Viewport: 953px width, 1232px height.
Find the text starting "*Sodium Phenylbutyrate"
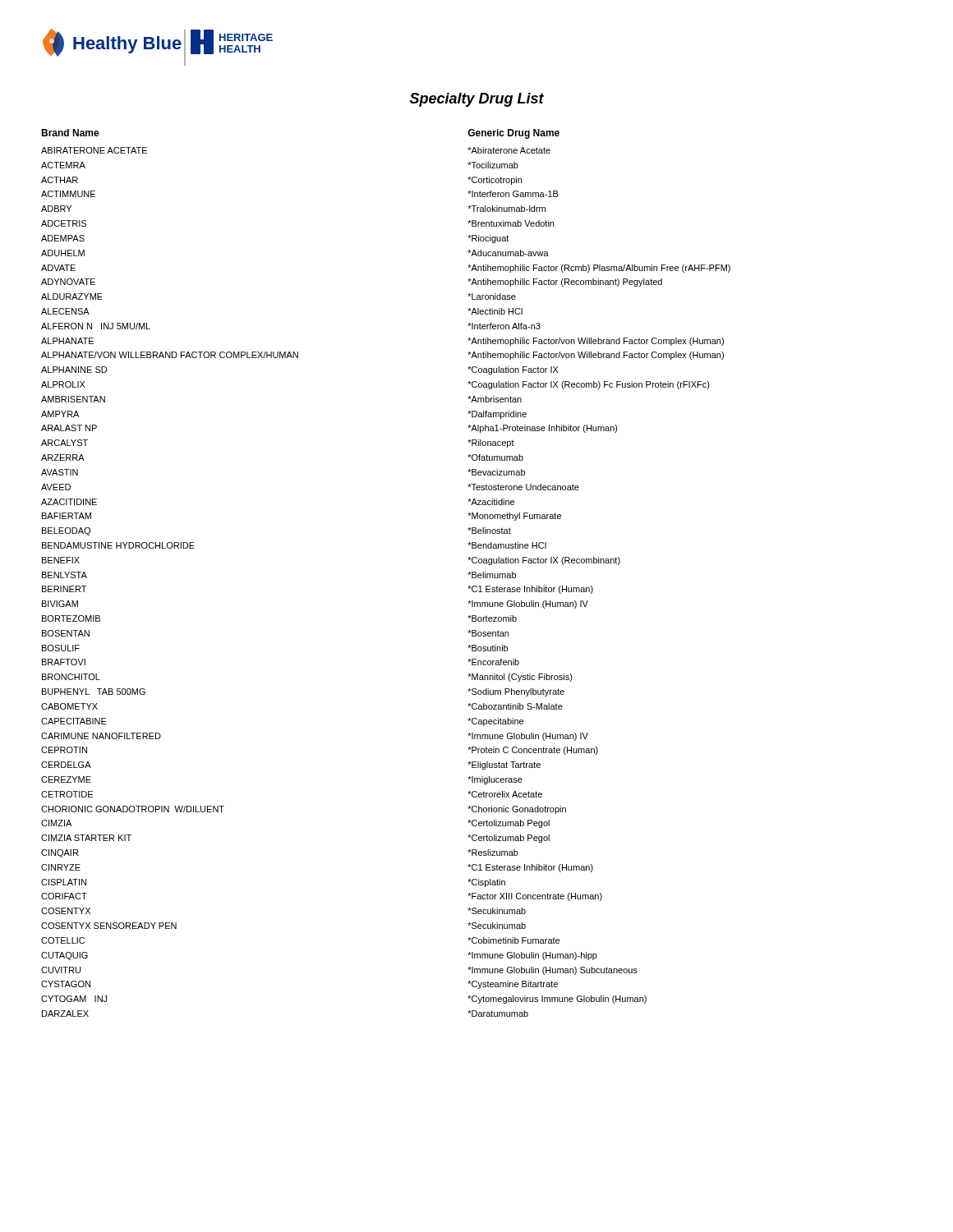[x=516, y=692]
